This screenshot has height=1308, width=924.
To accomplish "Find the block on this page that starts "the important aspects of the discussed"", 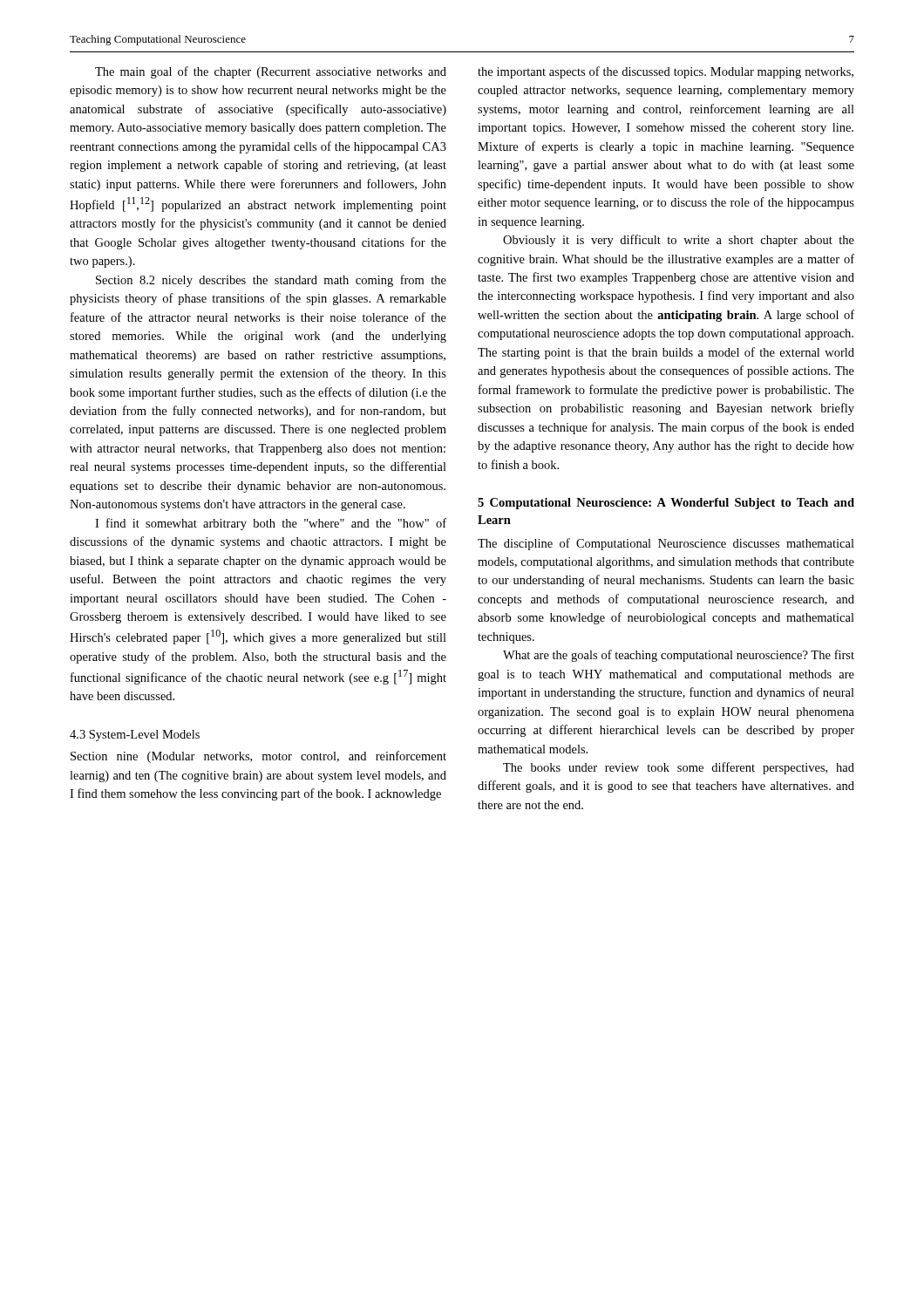I will (x=666, y=147).
